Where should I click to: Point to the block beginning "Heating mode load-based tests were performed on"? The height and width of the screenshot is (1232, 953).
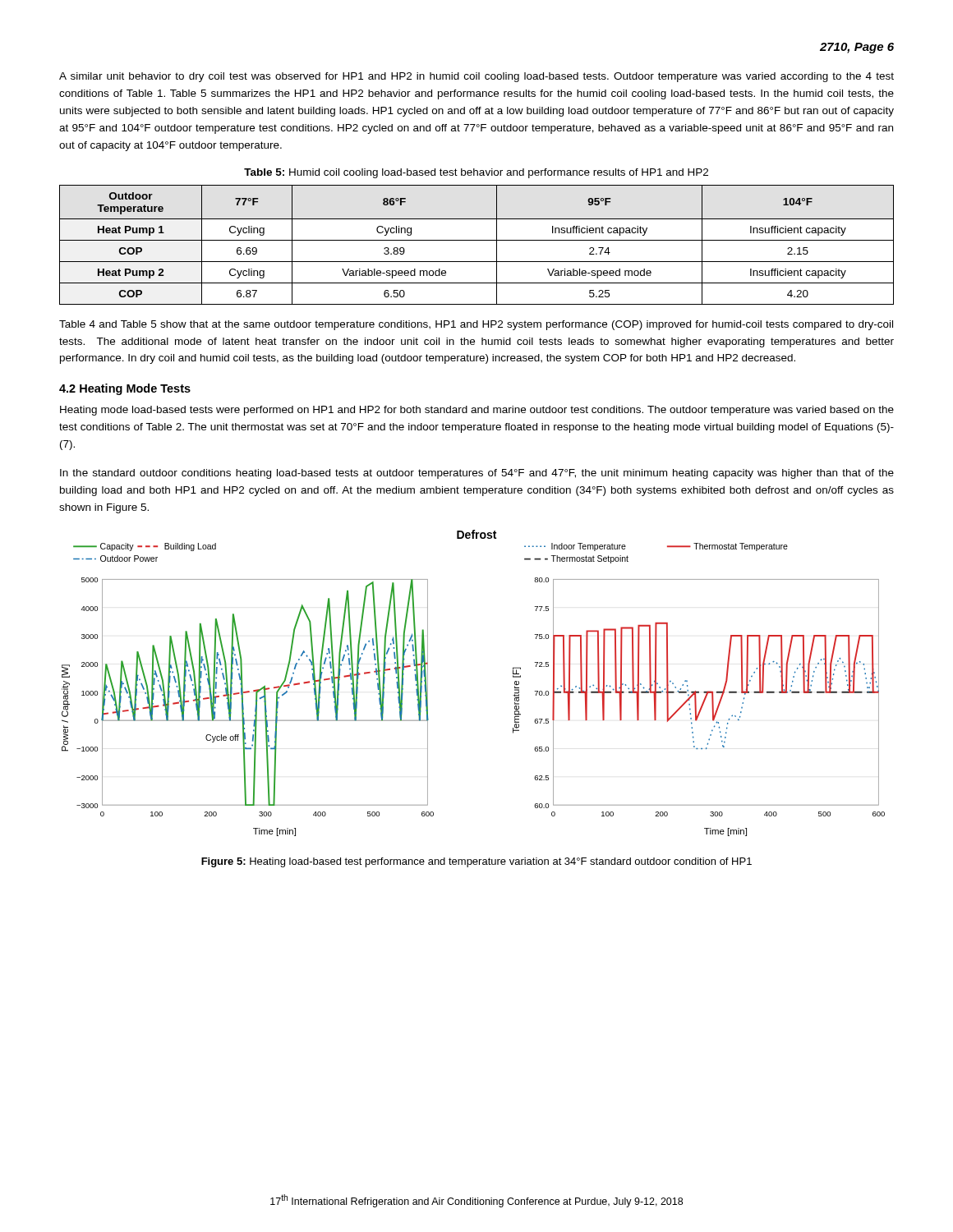point(476,427)
